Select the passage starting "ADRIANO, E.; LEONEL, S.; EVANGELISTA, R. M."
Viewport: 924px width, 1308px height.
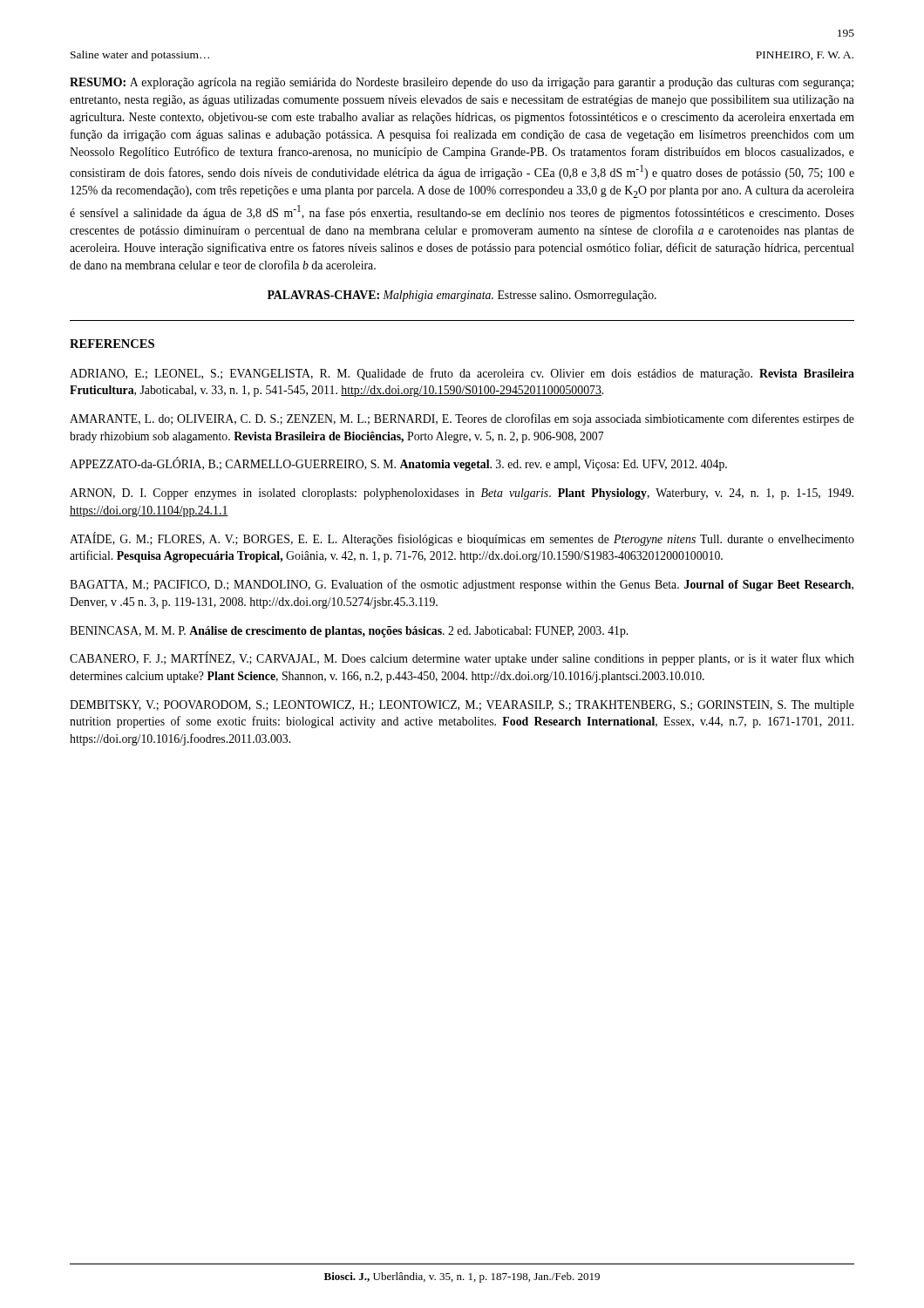[x=462, y=382]
